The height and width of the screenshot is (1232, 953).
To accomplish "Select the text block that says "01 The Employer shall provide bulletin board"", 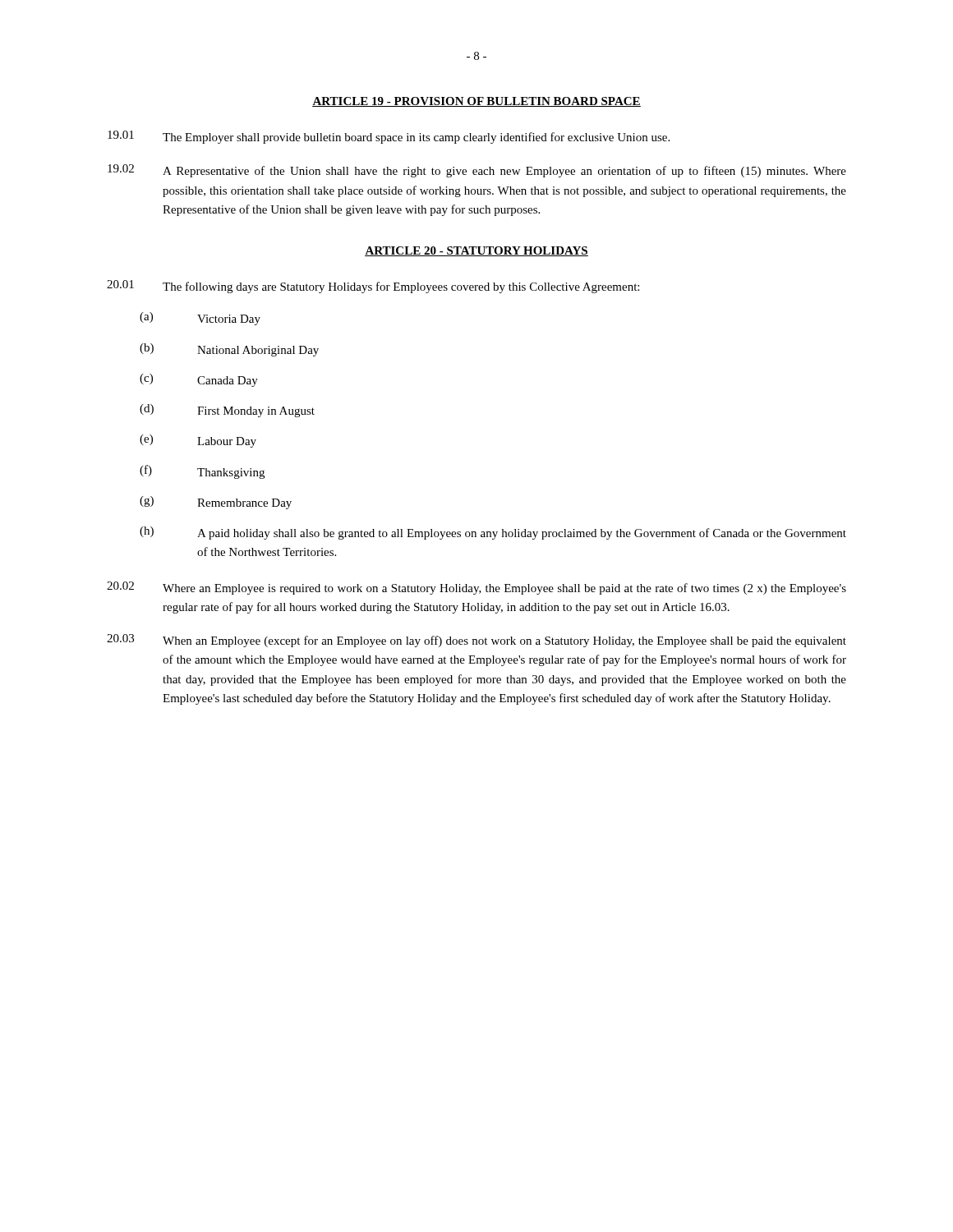I will tap(476, 138).
